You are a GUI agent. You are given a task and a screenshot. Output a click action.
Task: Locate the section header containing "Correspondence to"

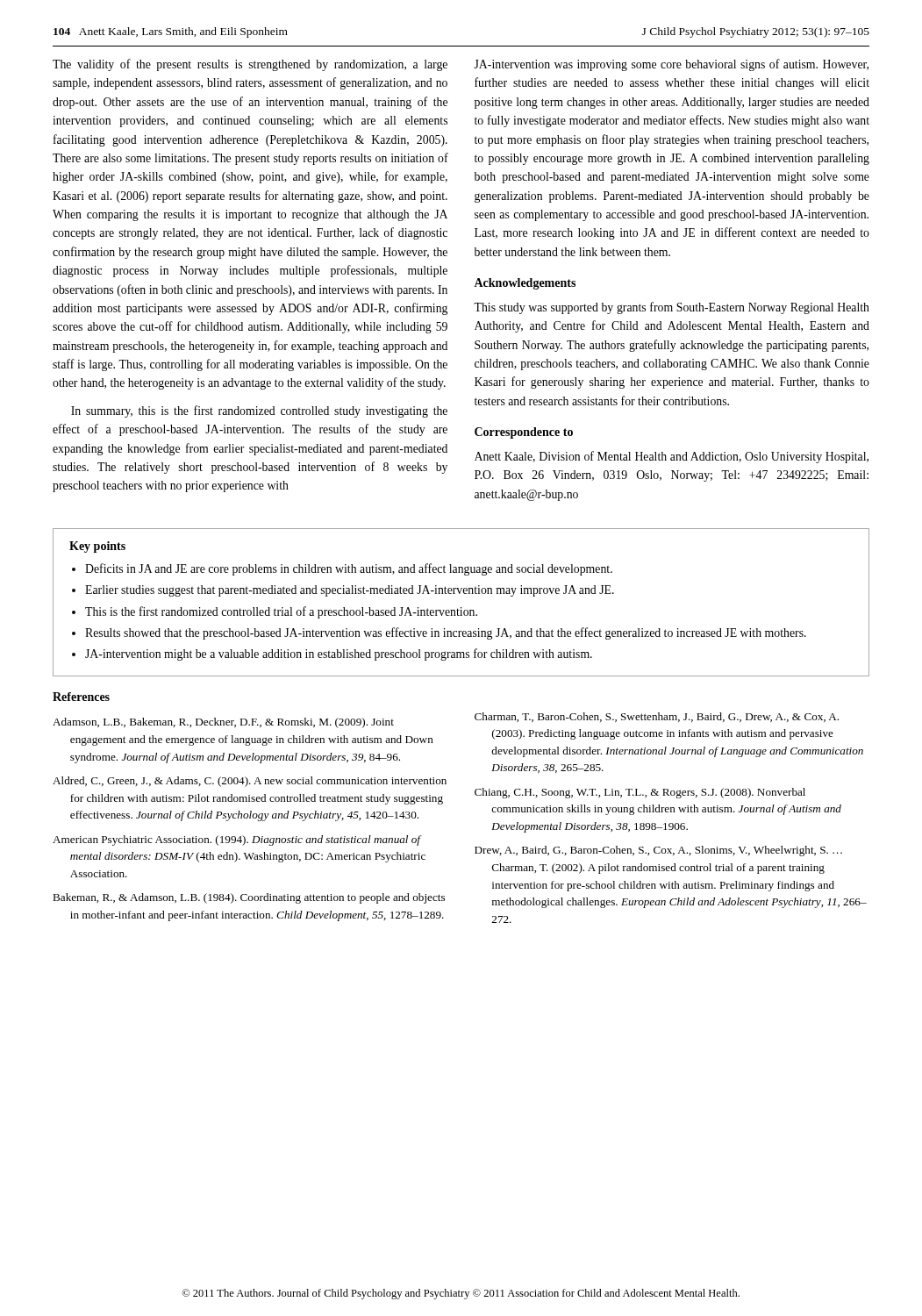(524, 432)
